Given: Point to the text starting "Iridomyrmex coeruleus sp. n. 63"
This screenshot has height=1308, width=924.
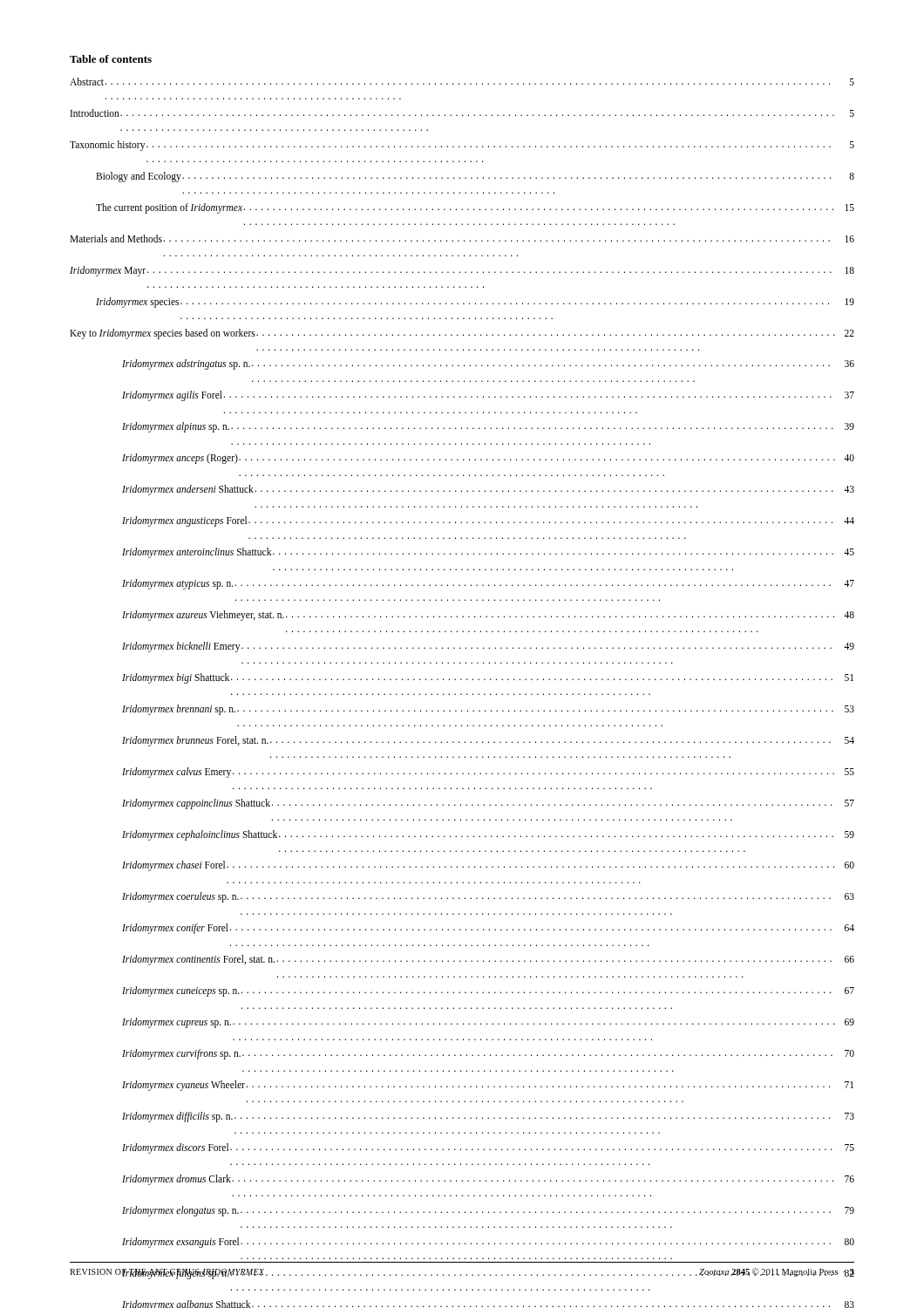Looking at the screenshot, I should (488, 905).
